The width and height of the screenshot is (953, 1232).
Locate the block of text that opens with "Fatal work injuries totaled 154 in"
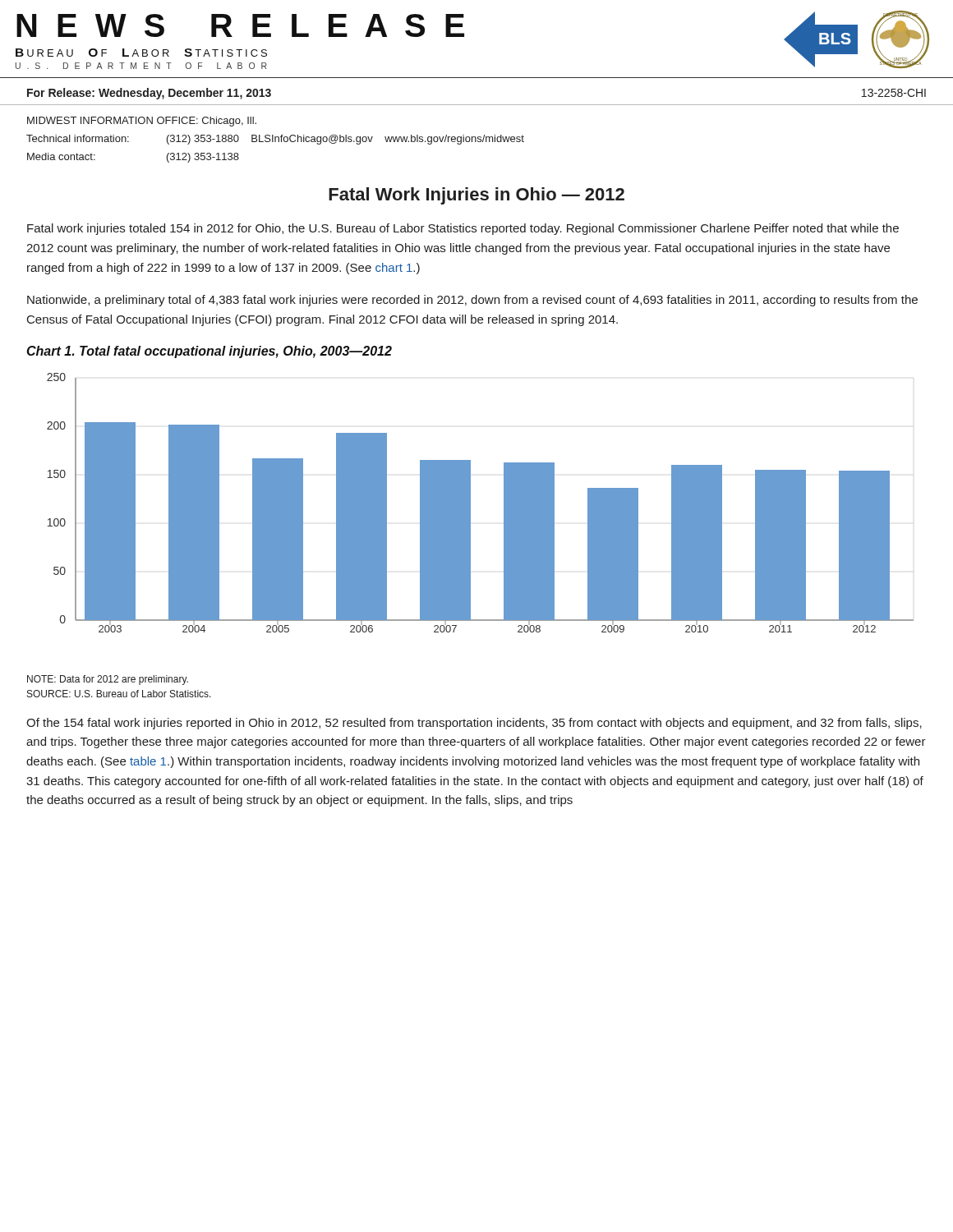(x=463, y=248)
